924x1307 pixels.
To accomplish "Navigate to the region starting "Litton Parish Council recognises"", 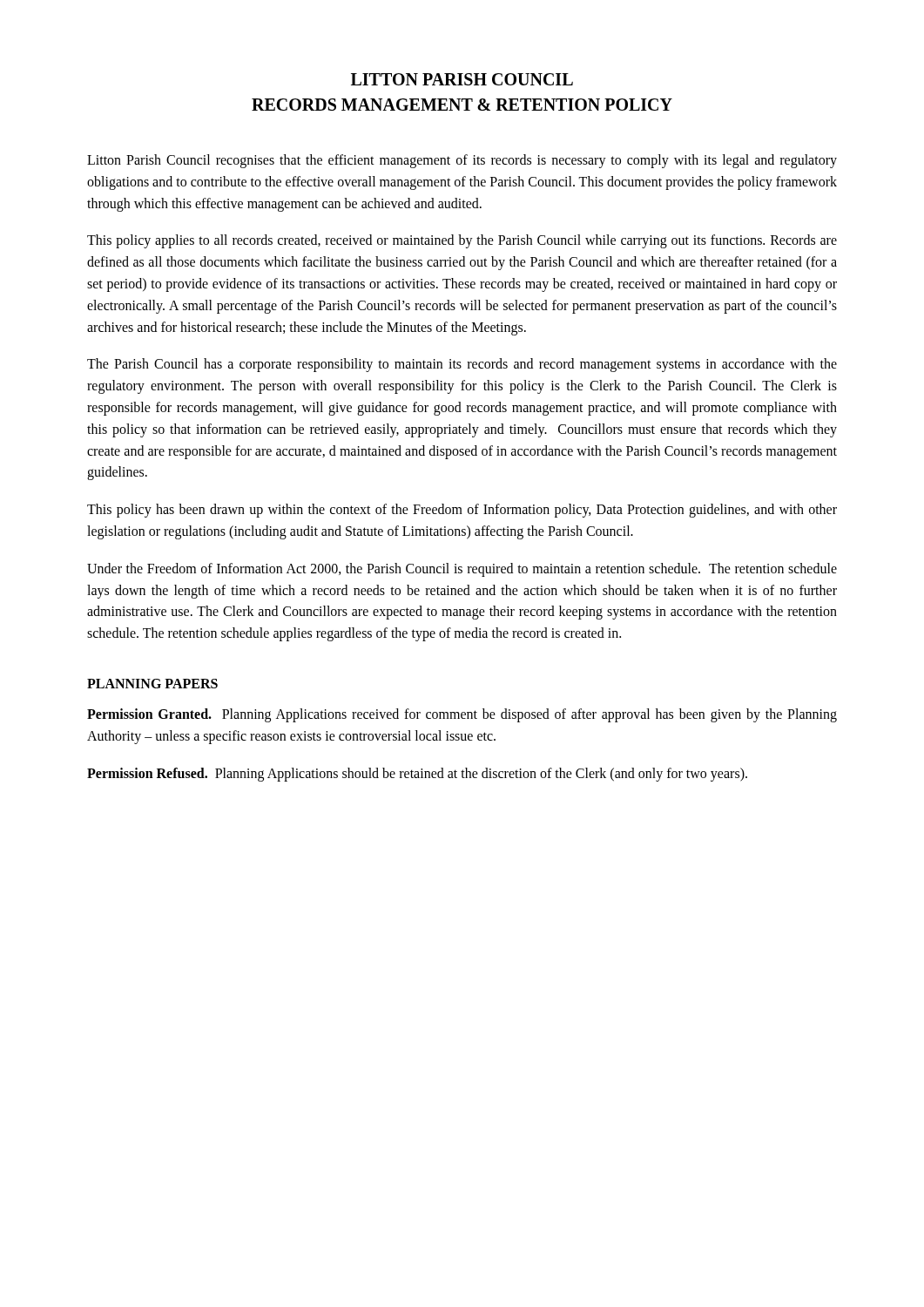I will click(462, 182).
